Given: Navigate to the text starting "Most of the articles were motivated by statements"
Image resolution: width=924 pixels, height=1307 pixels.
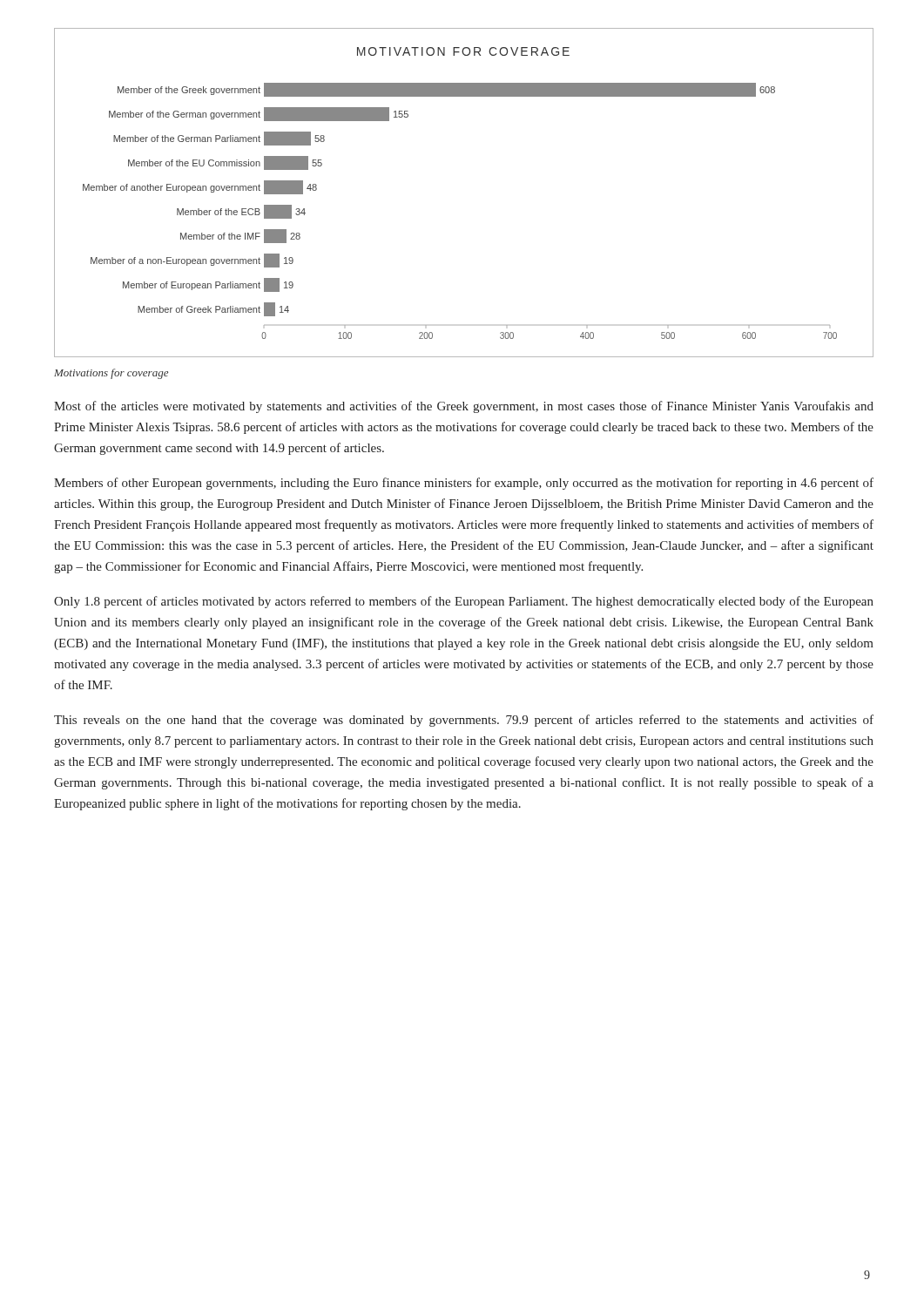Looking at the screenshot, I should [x=464, y=427].
